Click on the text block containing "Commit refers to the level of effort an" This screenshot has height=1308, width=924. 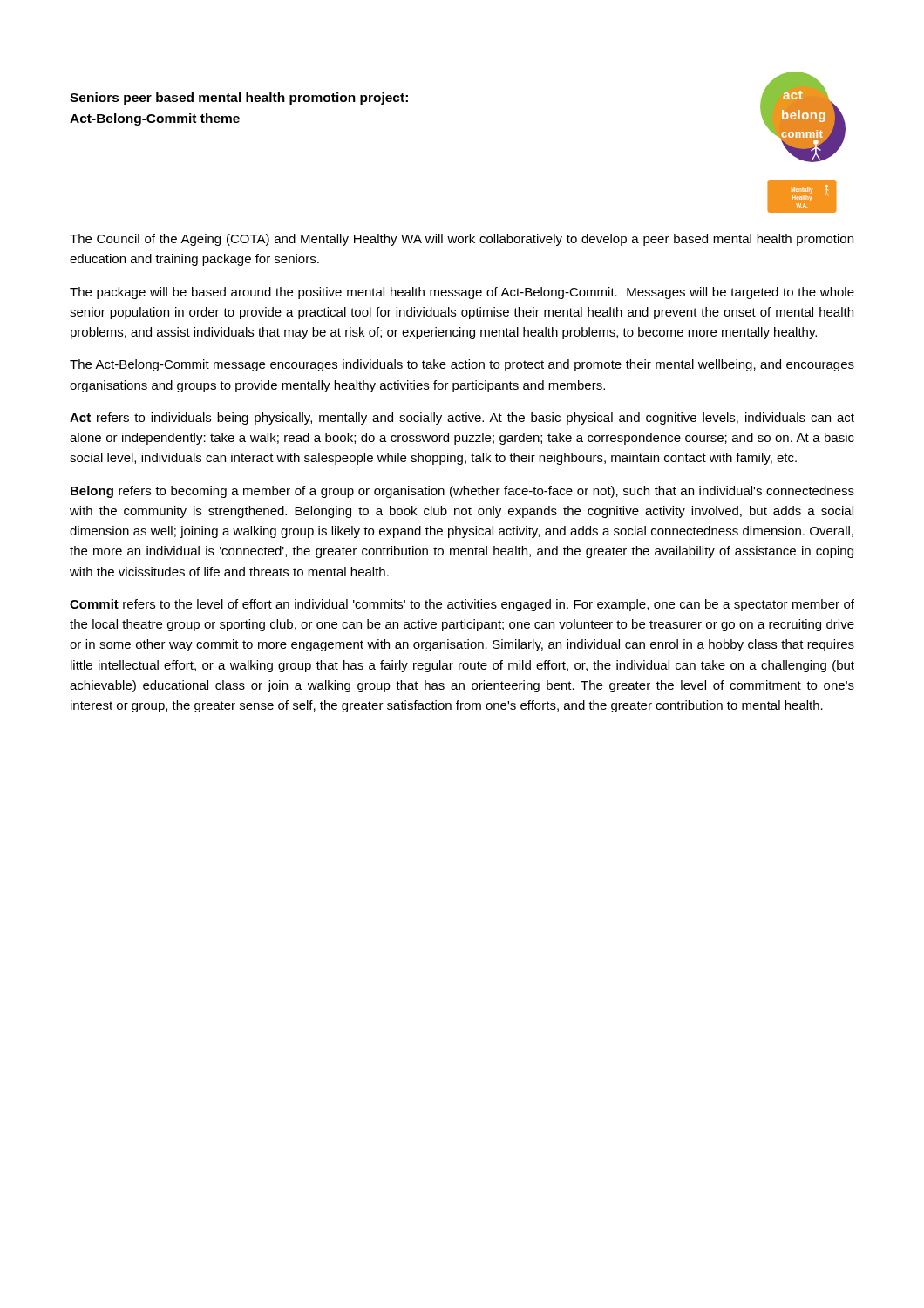pyautogui.click(x=462, y=654)
